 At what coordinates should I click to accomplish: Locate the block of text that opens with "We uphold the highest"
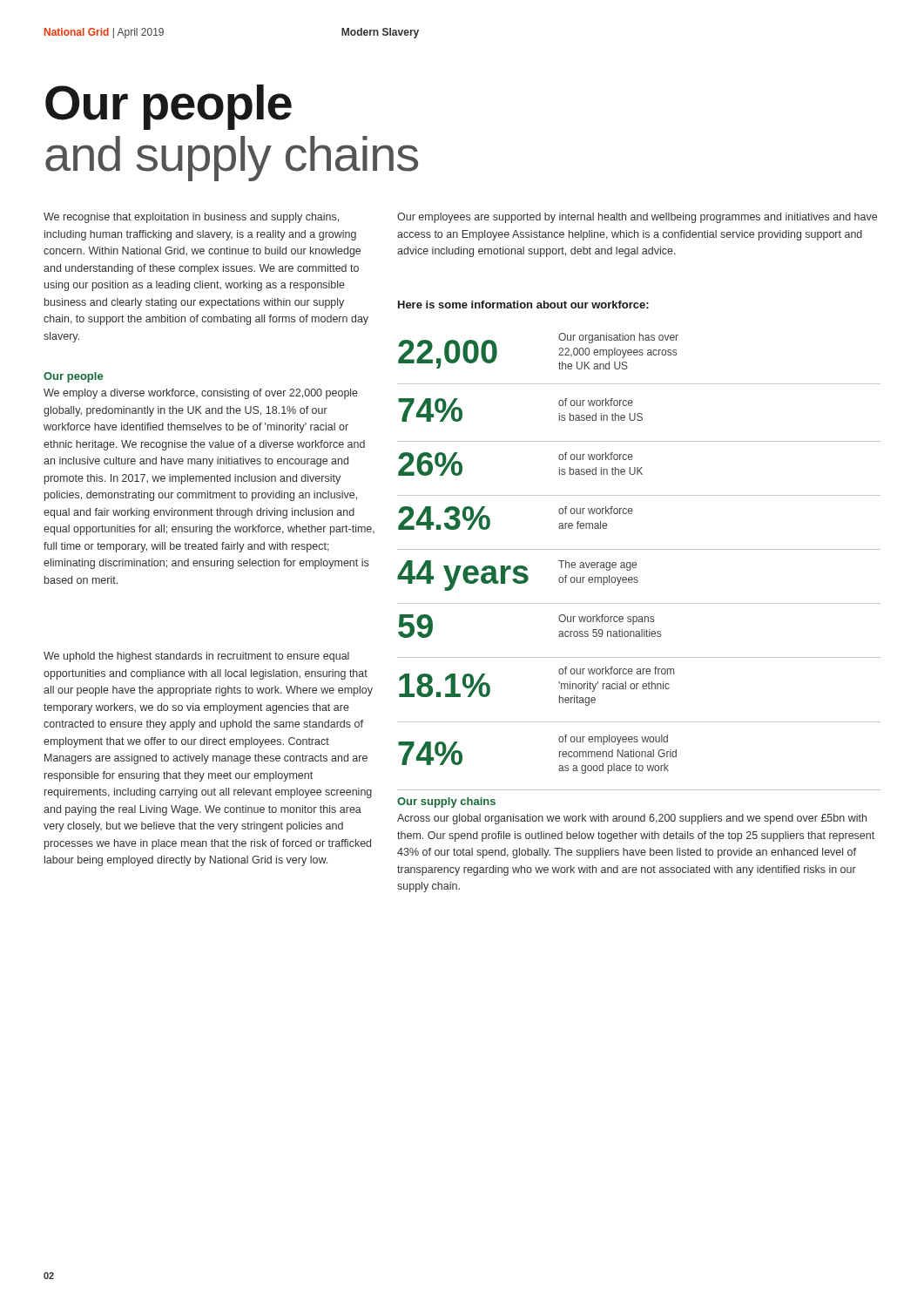coord(210,759)
